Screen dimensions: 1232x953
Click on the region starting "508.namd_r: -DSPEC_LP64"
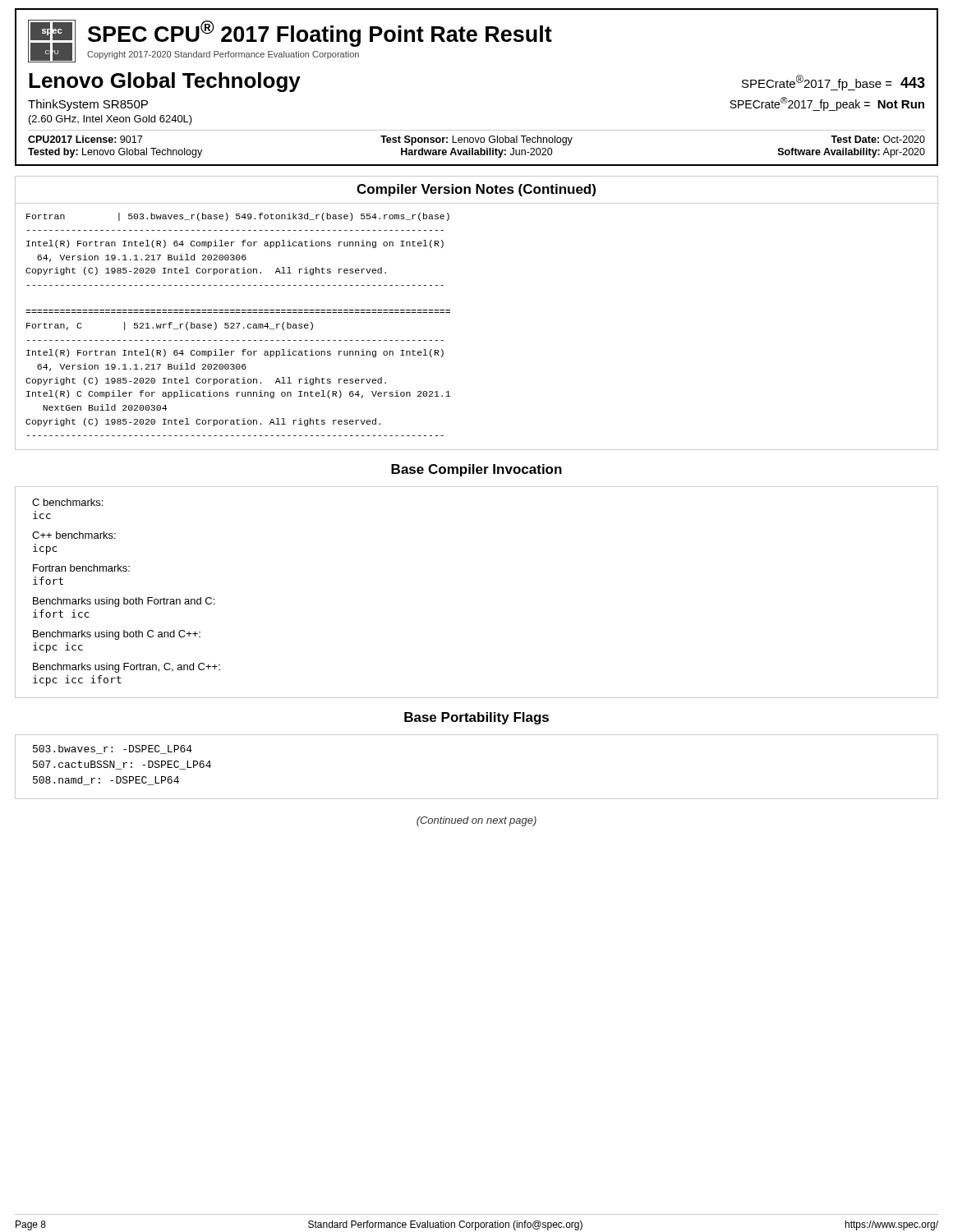pos(106,781)
